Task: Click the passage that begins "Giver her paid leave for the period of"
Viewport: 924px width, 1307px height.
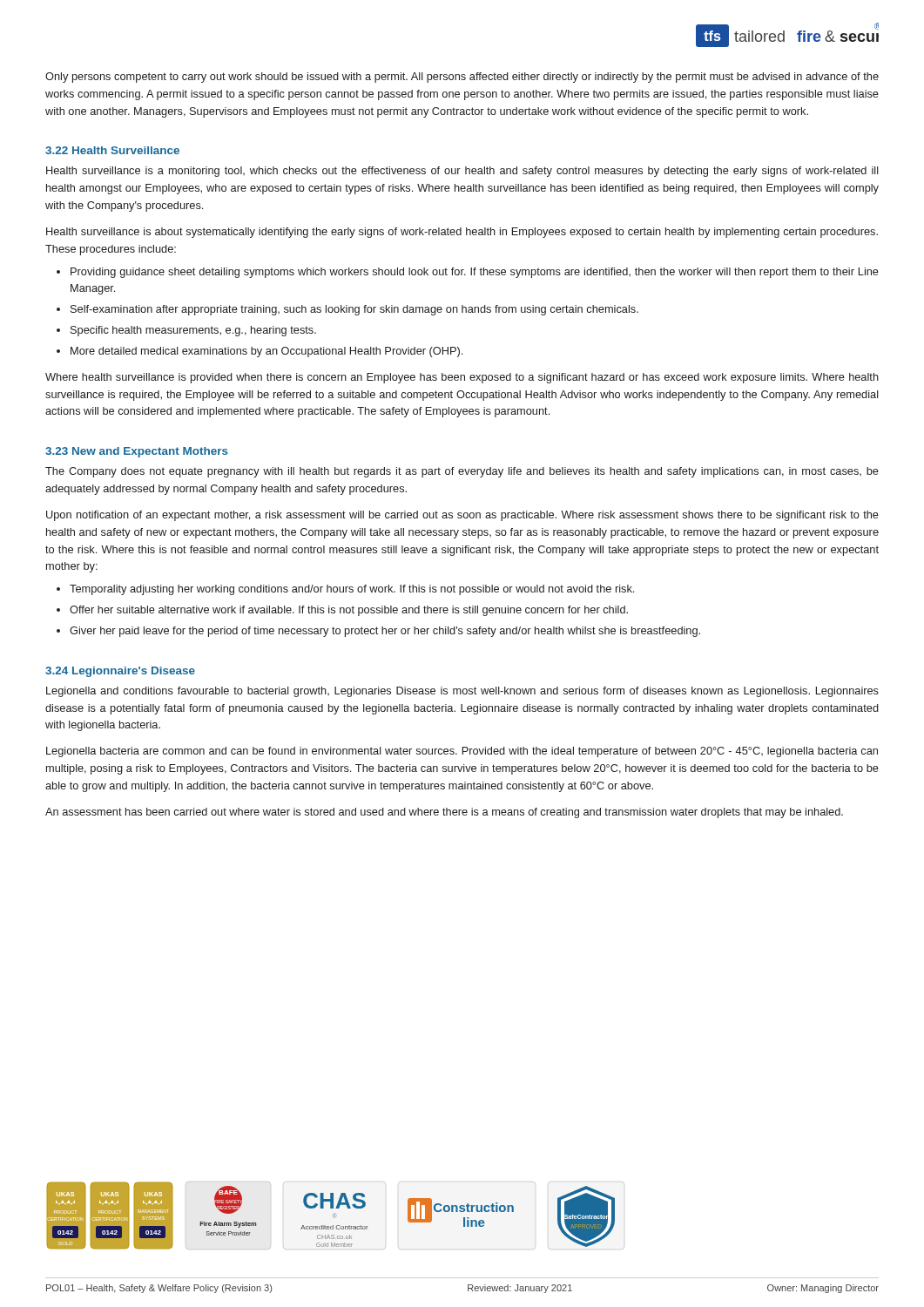Action: [385, 630]
